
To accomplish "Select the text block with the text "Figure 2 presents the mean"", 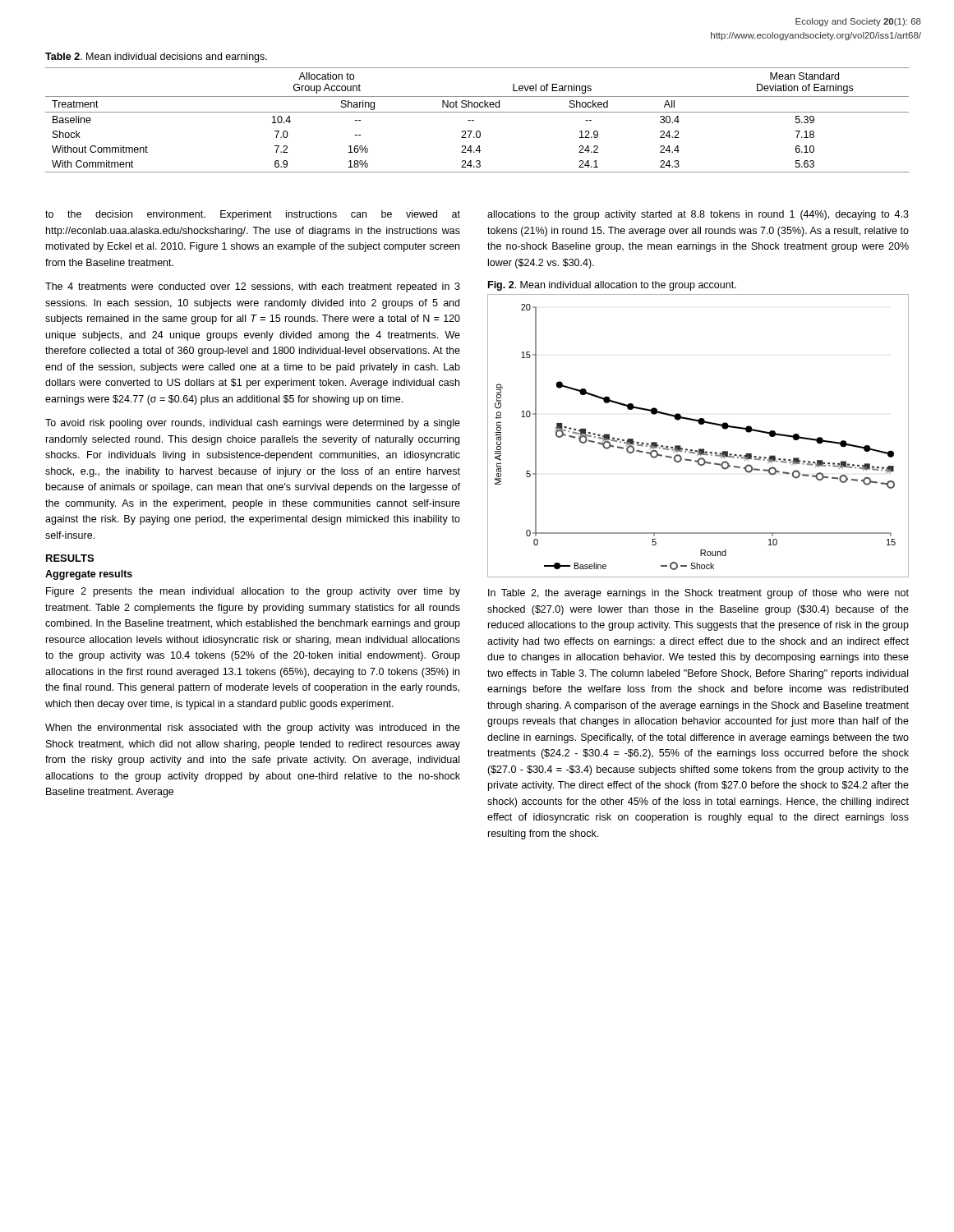I will pos(253,647).
